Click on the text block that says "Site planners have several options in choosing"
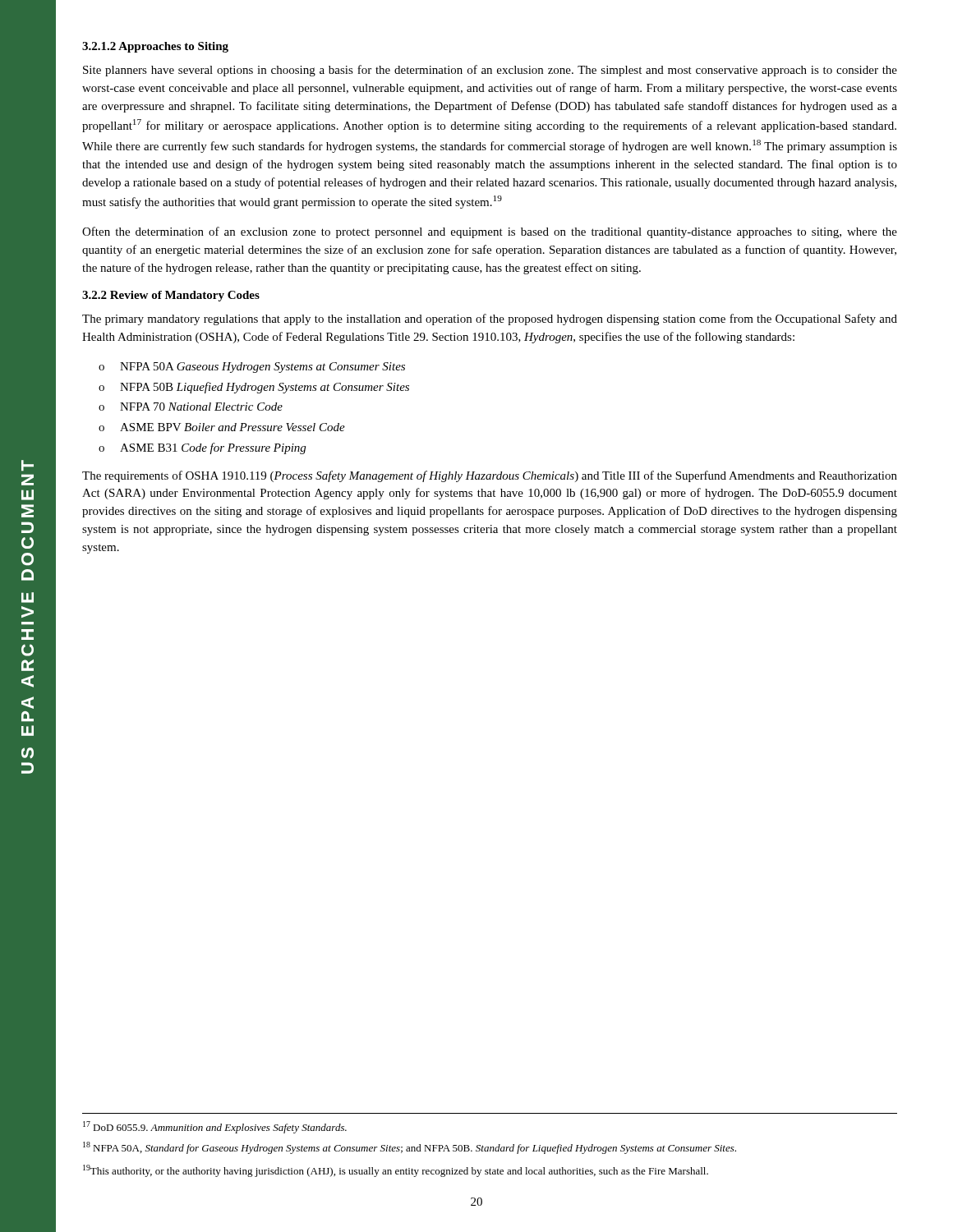953x1232 pixels. tap(490, 136)
